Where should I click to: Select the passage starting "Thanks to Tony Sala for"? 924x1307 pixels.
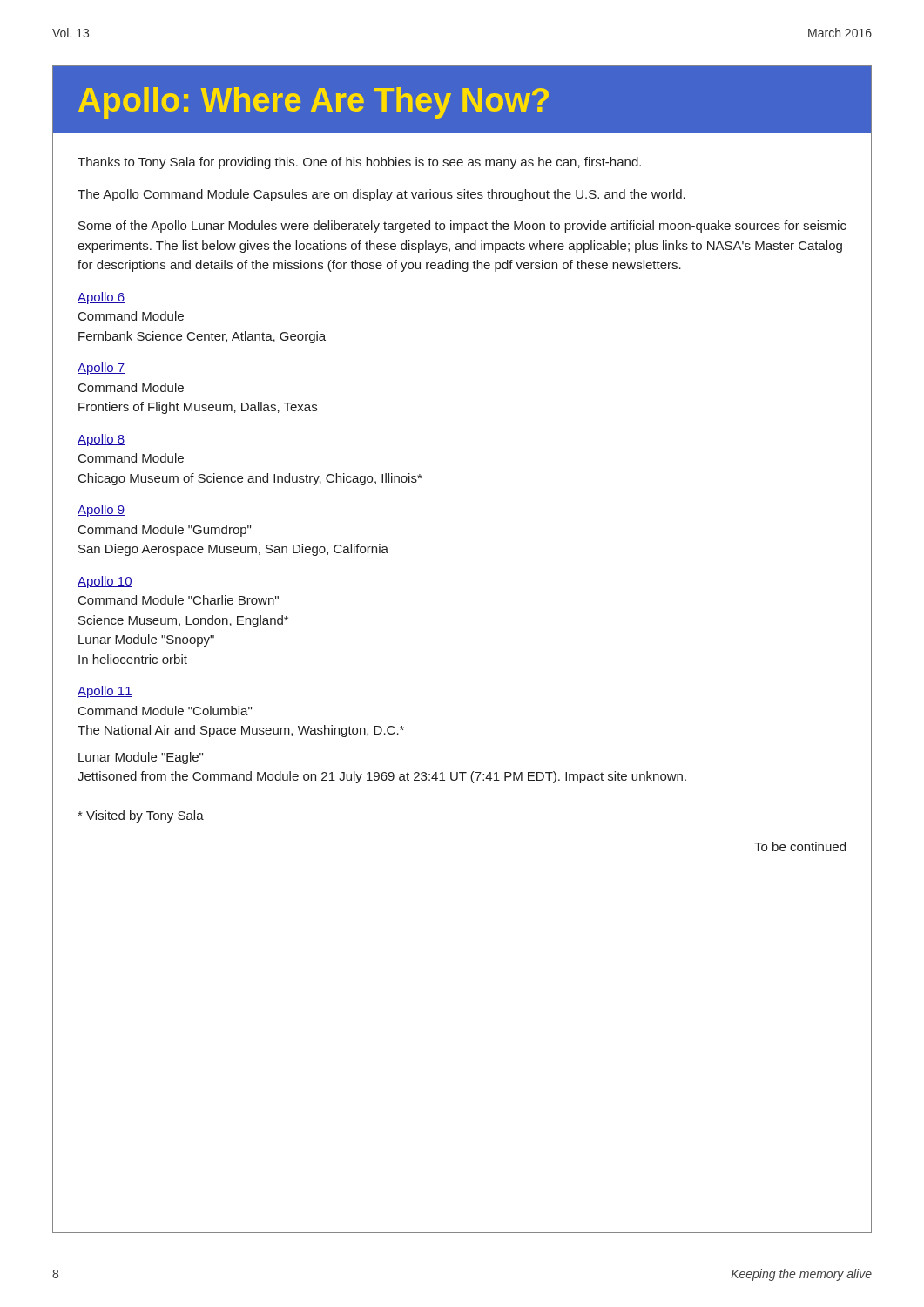click(x=462, y=162)
